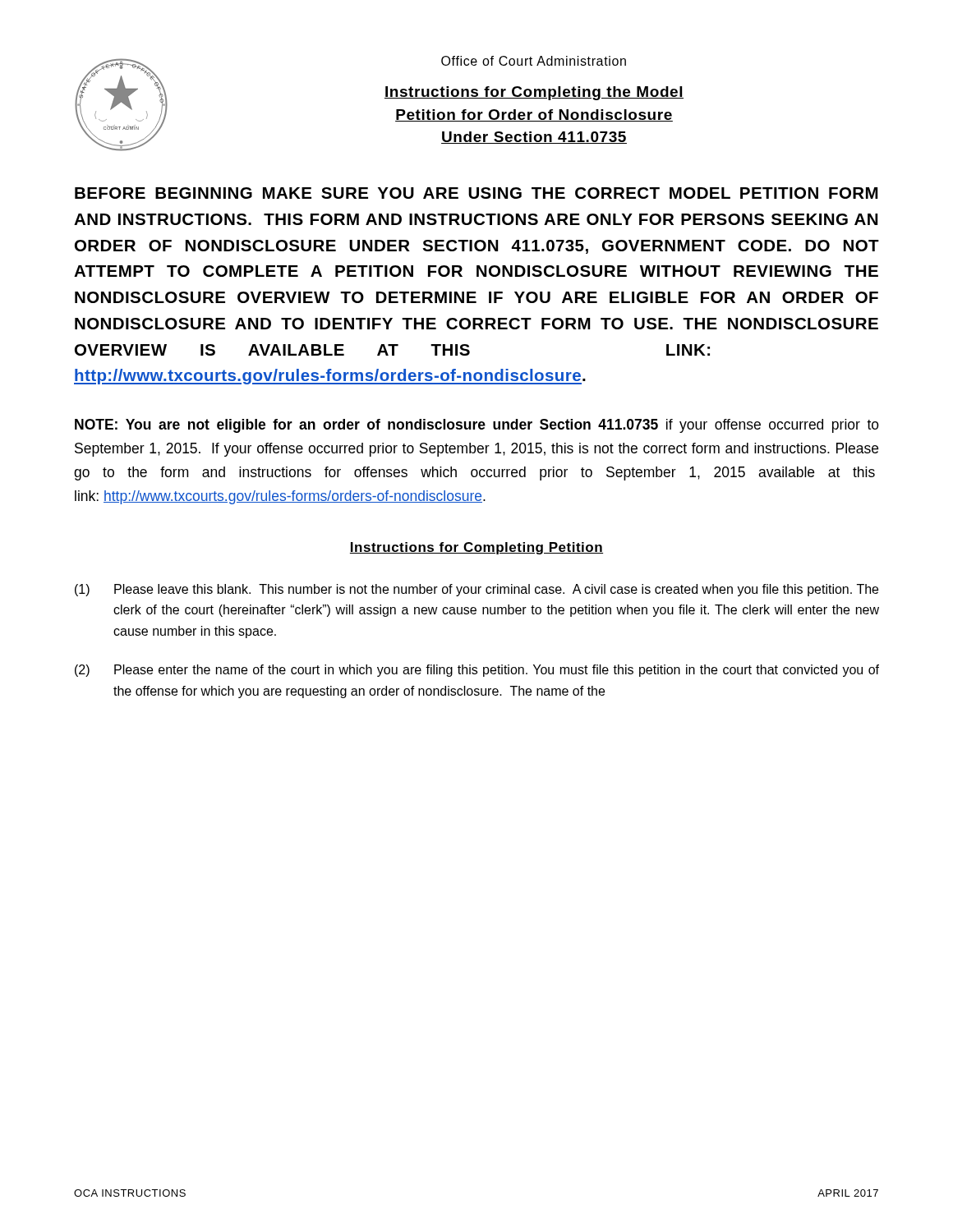
Task: Select the block starting "BEFORE BEGINNING MAKE SURE YOU ARE USING THE"
Action: [x=476, y=284]
